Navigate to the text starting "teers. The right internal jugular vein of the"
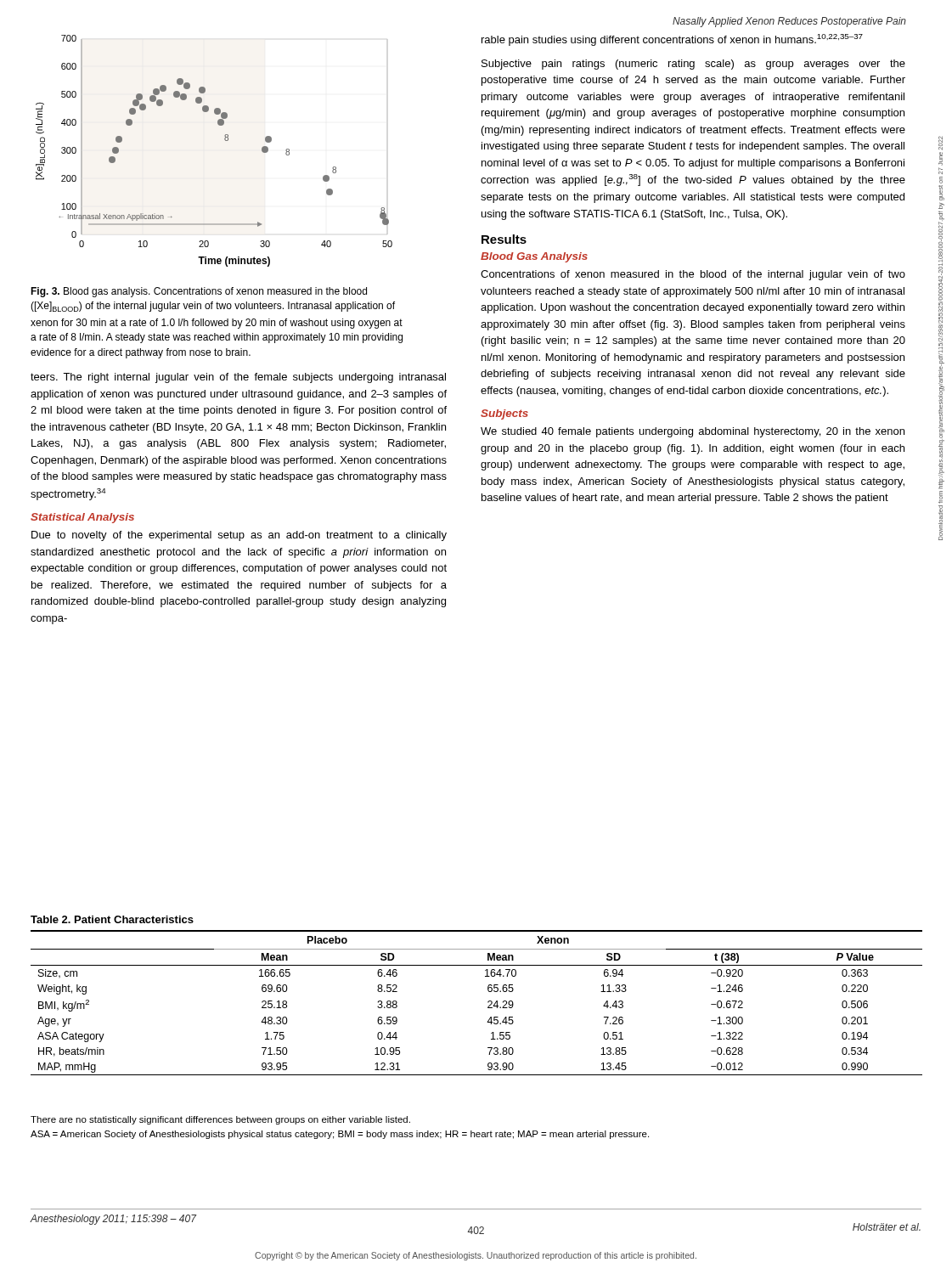This screenshot has width=952, height=1274. tap(239, 435)
